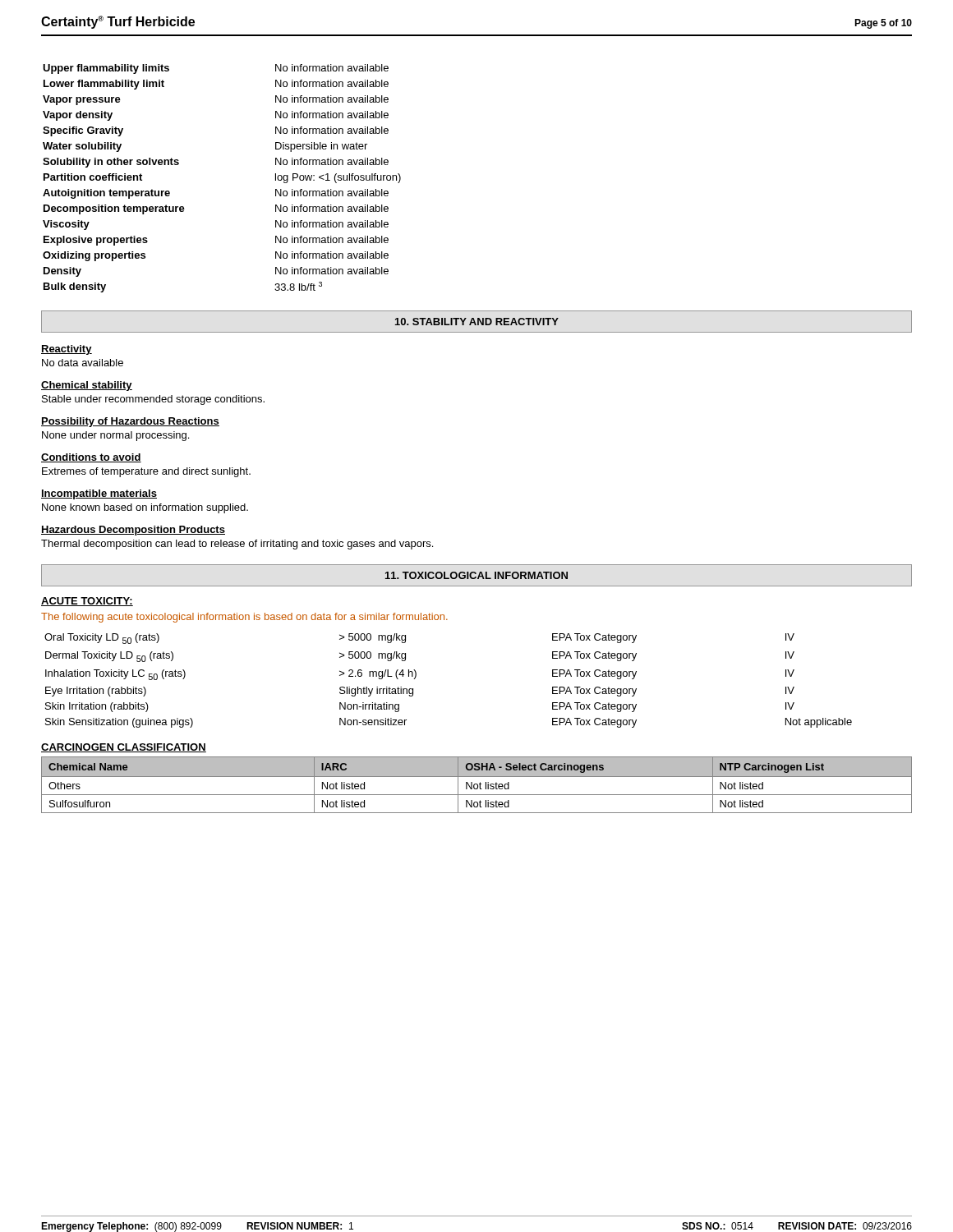Viewport: 953px width, 1232px height.
Task: Point to the block beginning "Extremes of temperature"
Action: [146, 471]
